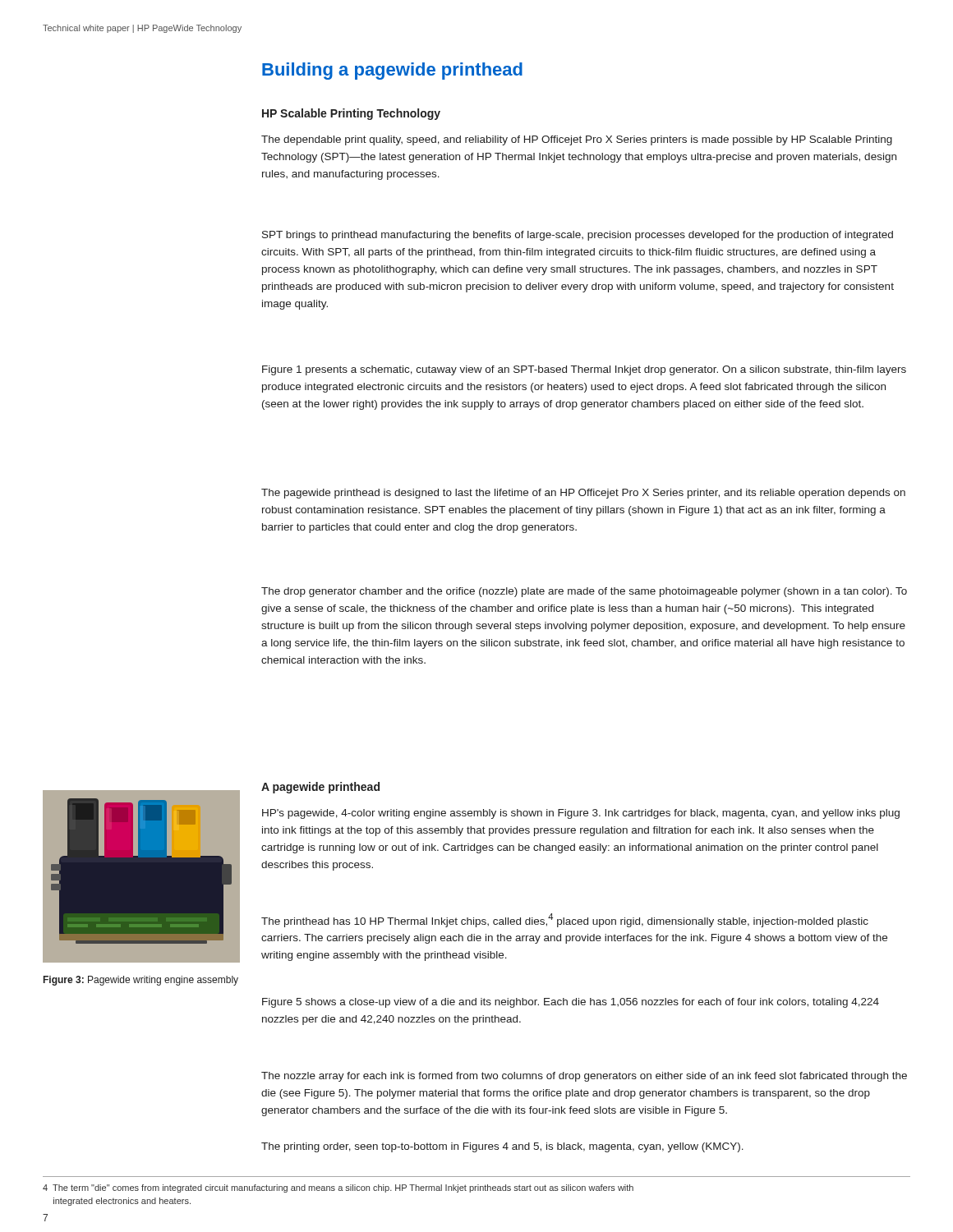The height and width of the screenshot is (1232, 953).
Task: Click on the text block that reads "The nozzle array for each ink is"
Action: [x=584, y=1093]
